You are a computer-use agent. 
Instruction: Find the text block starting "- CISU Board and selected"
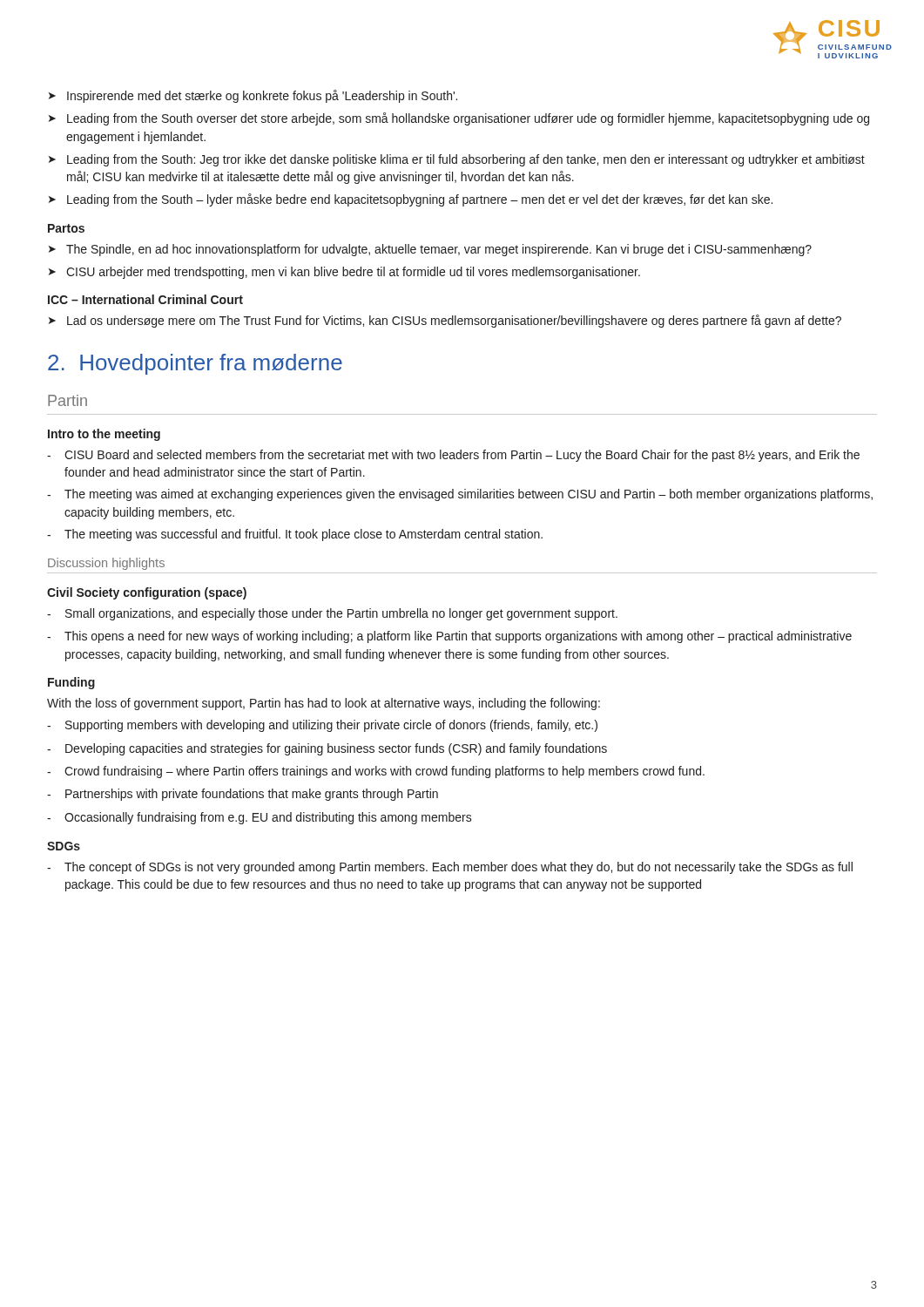462,464
